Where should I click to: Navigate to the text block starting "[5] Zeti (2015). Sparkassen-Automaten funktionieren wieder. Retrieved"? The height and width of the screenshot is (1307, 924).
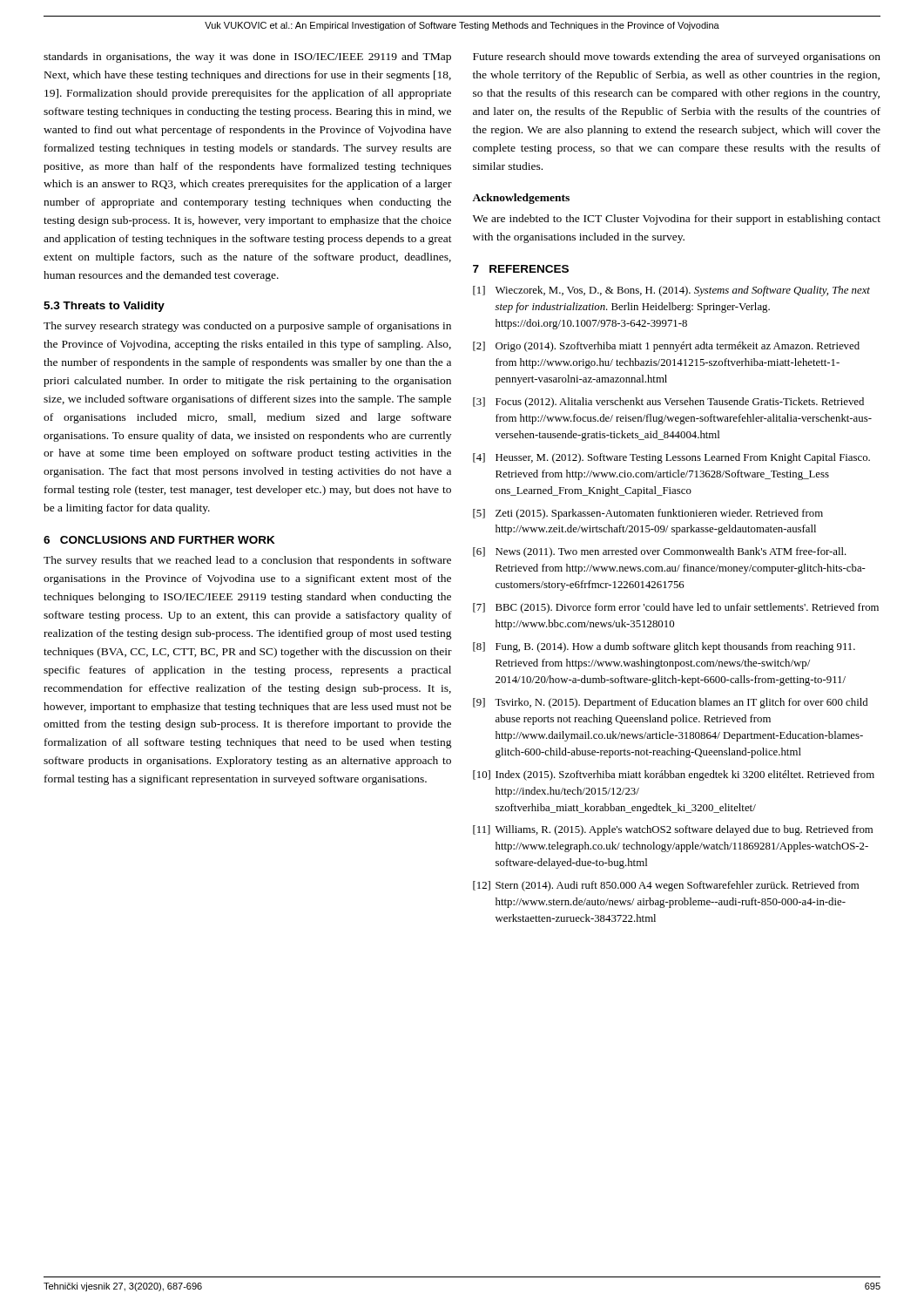676,521
